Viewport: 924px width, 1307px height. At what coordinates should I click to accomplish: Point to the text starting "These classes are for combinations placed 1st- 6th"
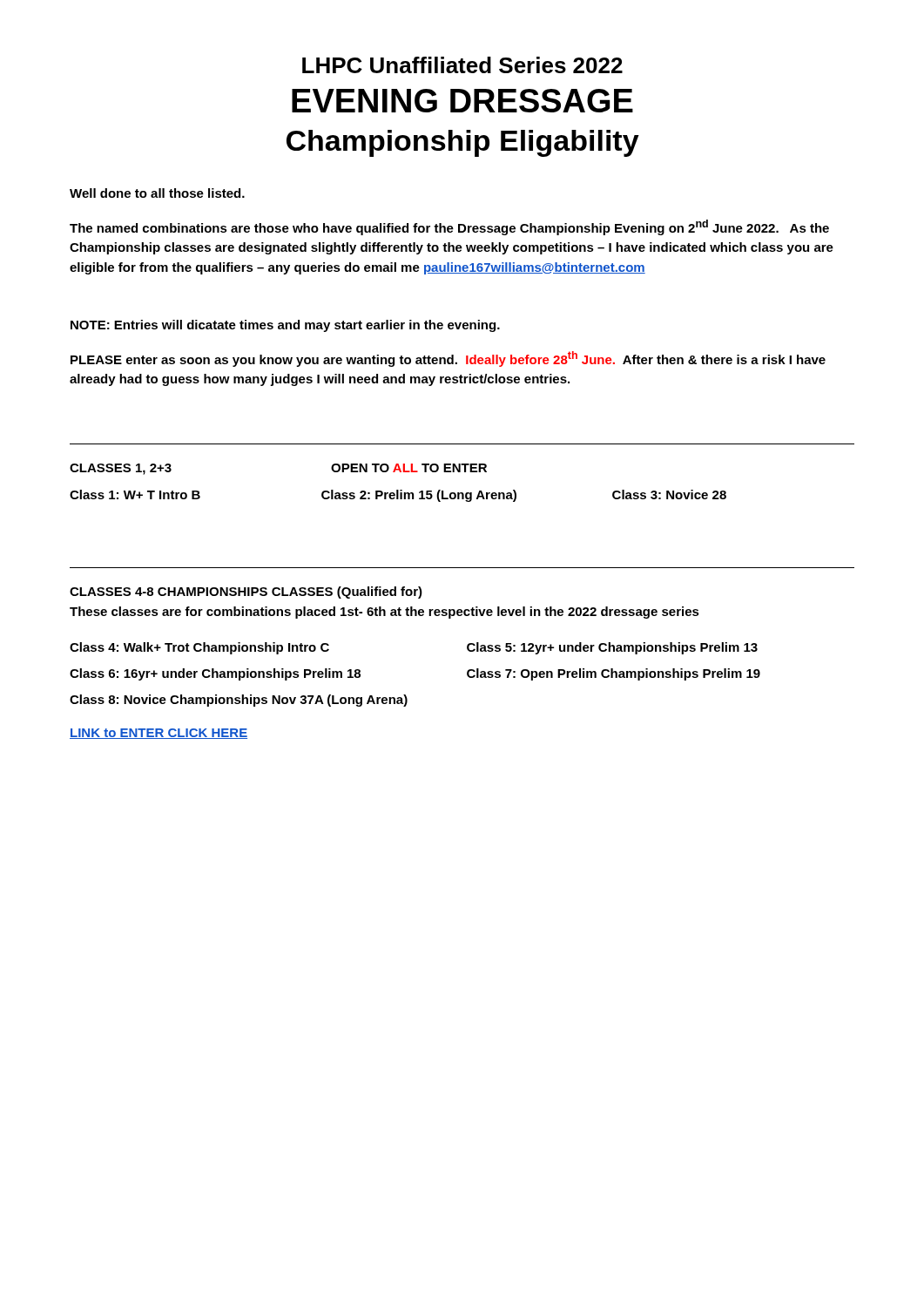(x=384, y=611)
